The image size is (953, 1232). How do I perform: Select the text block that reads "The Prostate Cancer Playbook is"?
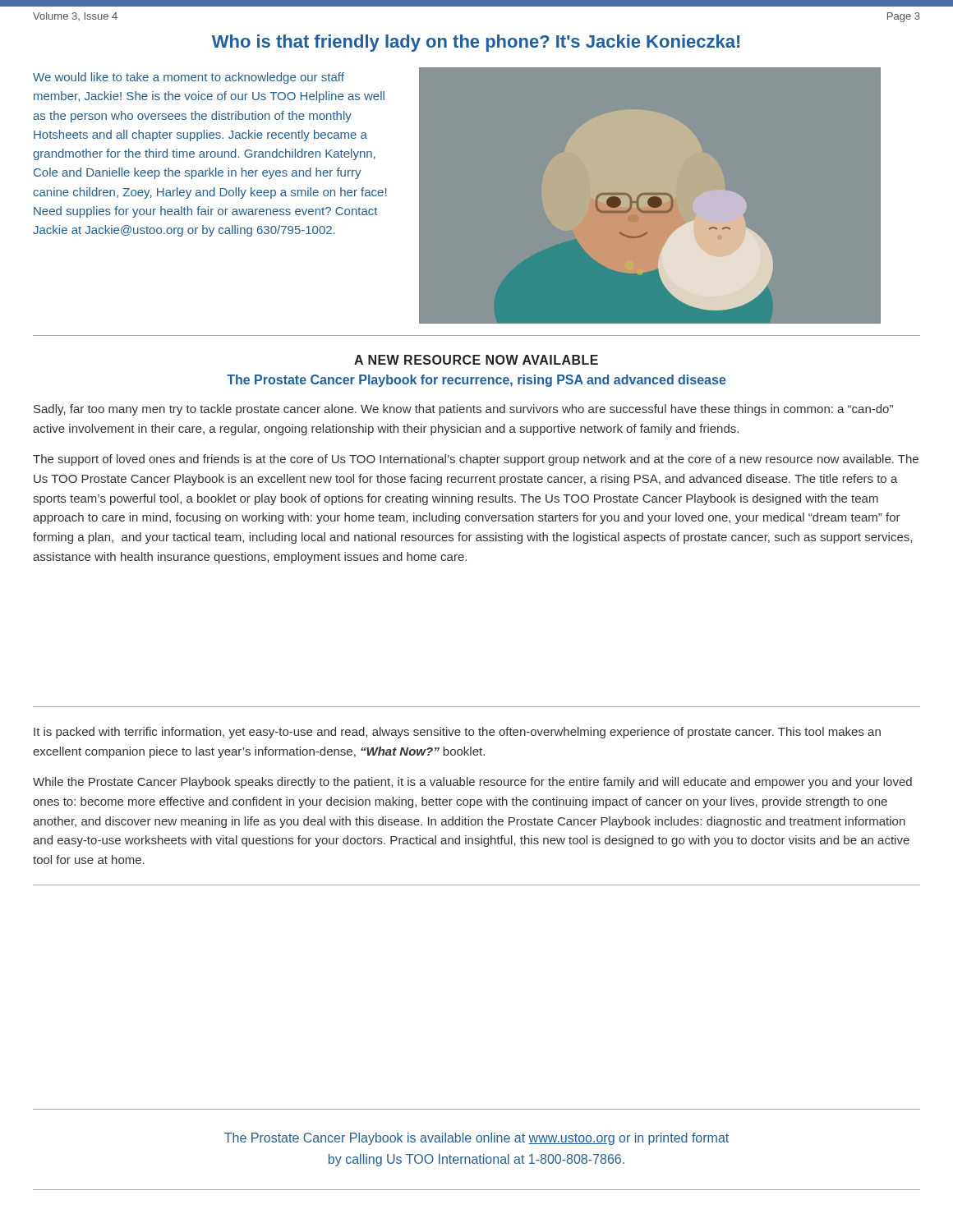[476, 1149]
